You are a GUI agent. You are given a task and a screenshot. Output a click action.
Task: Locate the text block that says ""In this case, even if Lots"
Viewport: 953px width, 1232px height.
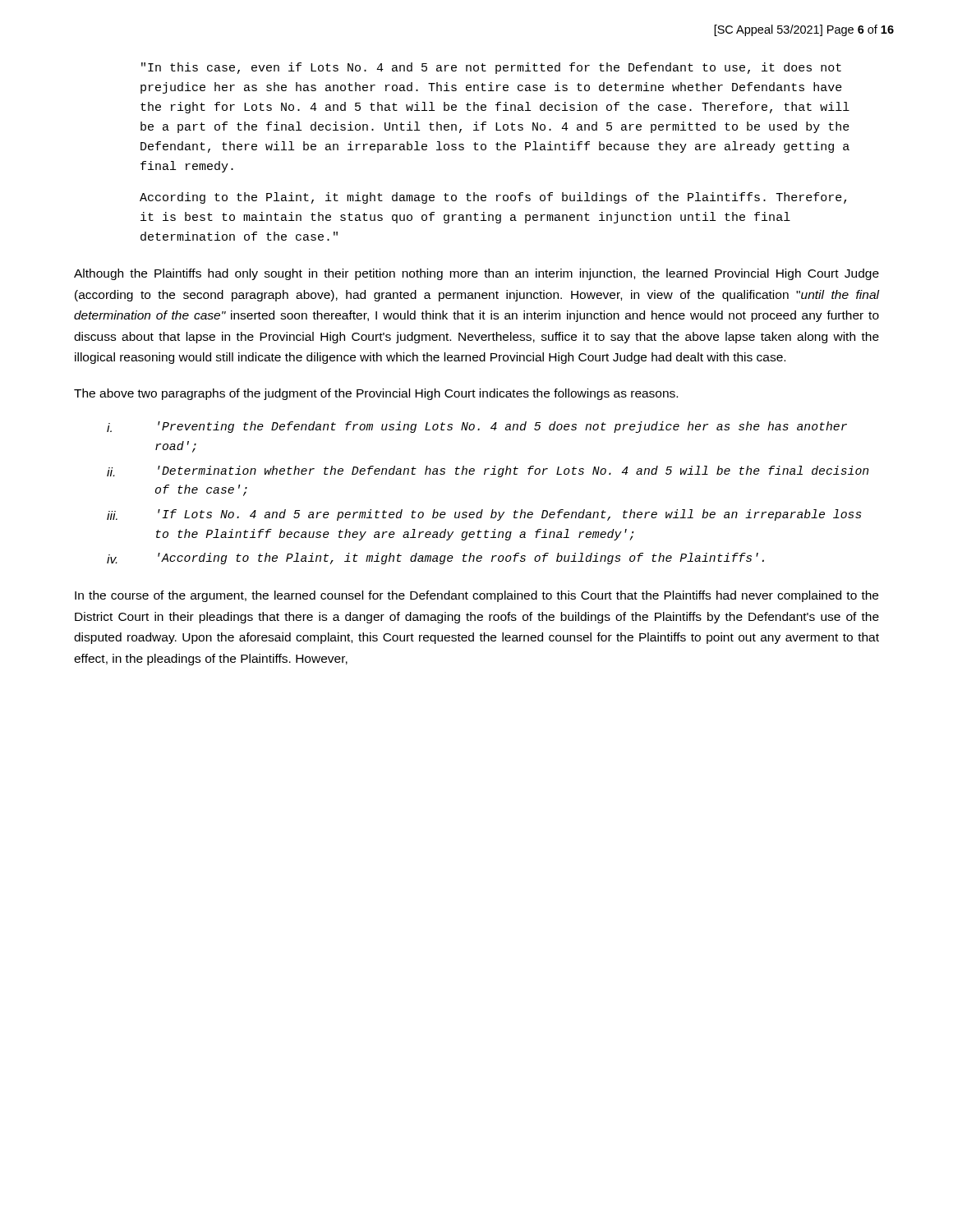497,154
